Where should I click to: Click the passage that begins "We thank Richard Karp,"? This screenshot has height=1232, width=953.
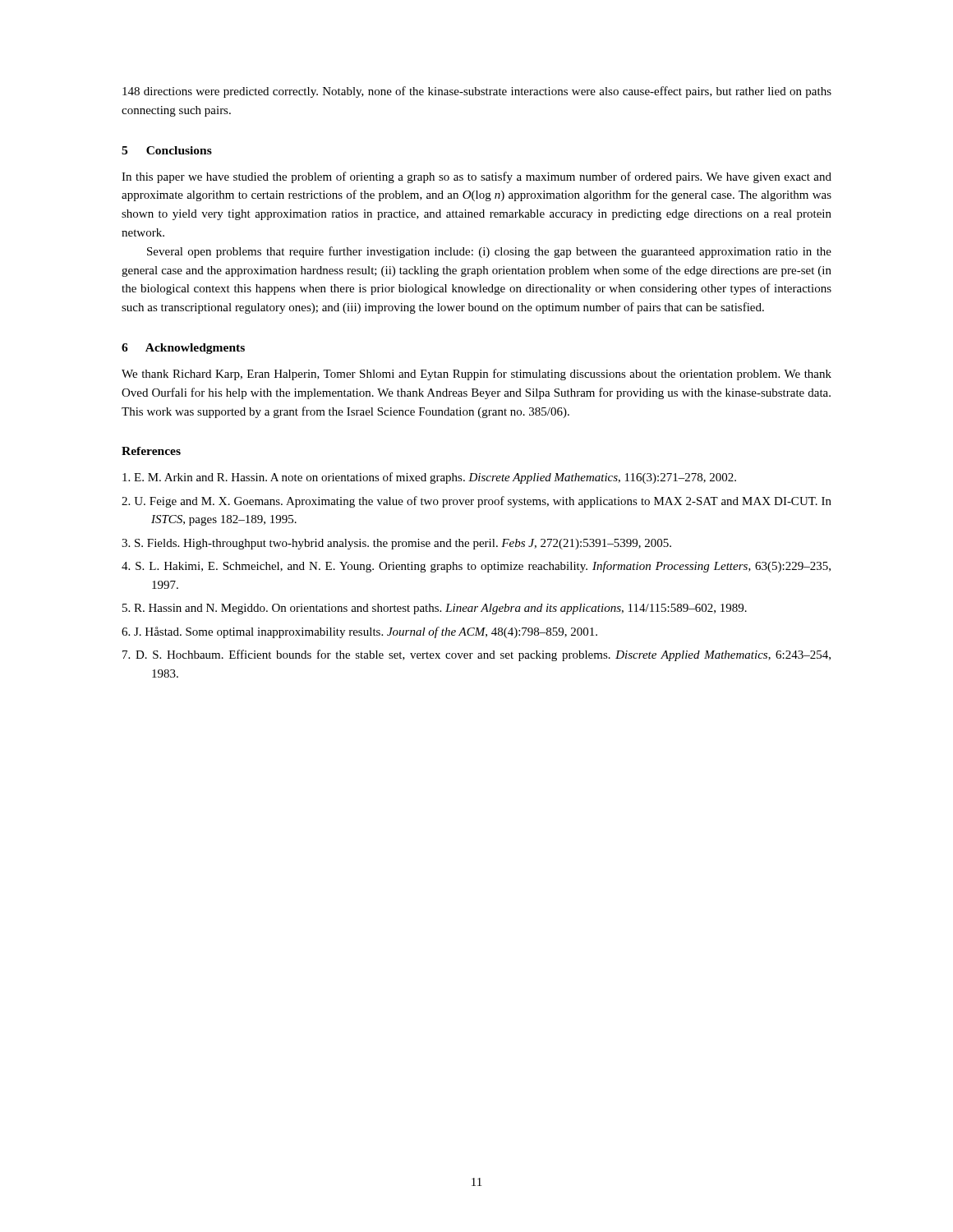point(476,393)
